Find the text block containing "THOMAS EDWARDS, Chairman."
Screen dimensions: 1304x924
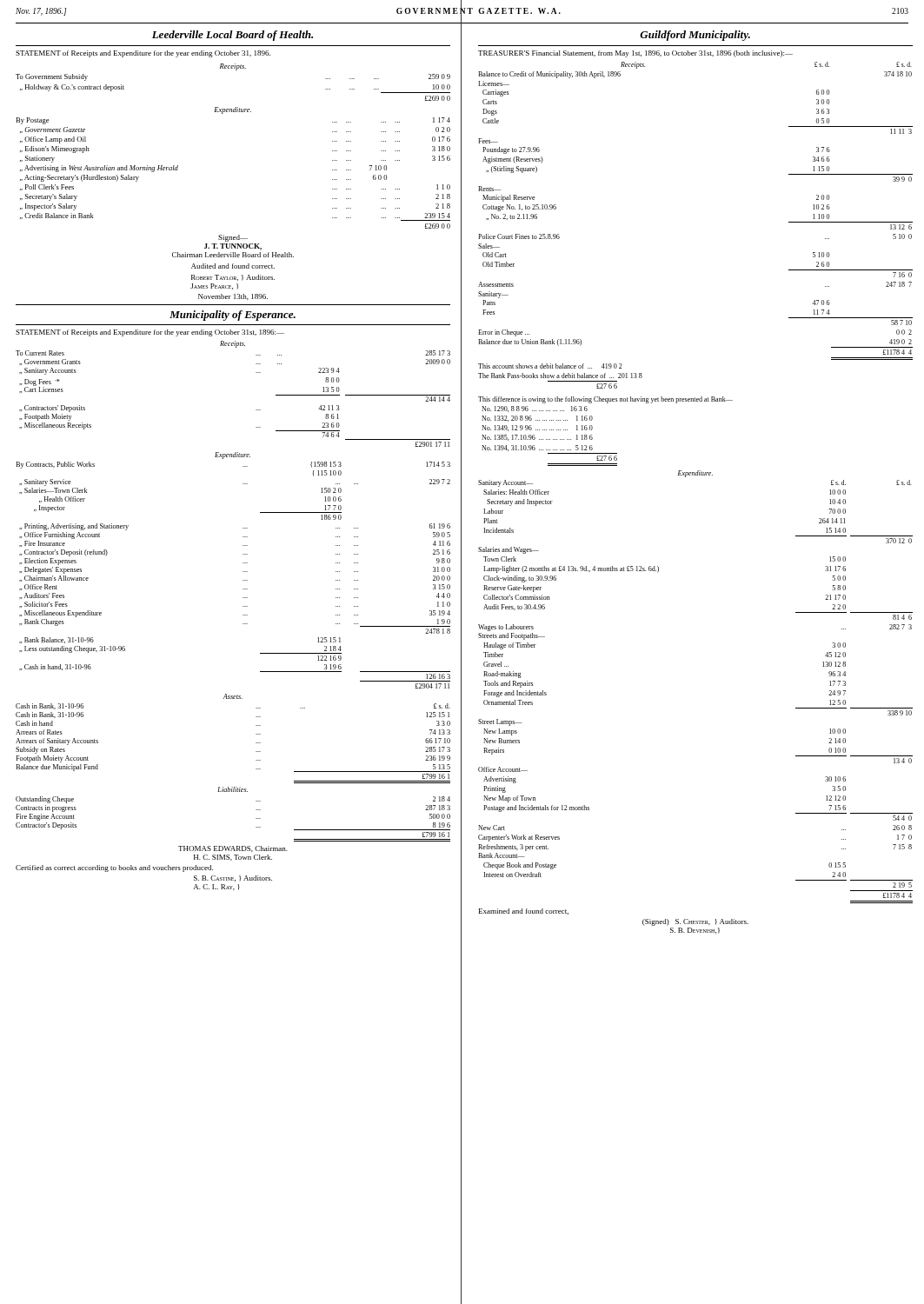(x=233, y=853)
